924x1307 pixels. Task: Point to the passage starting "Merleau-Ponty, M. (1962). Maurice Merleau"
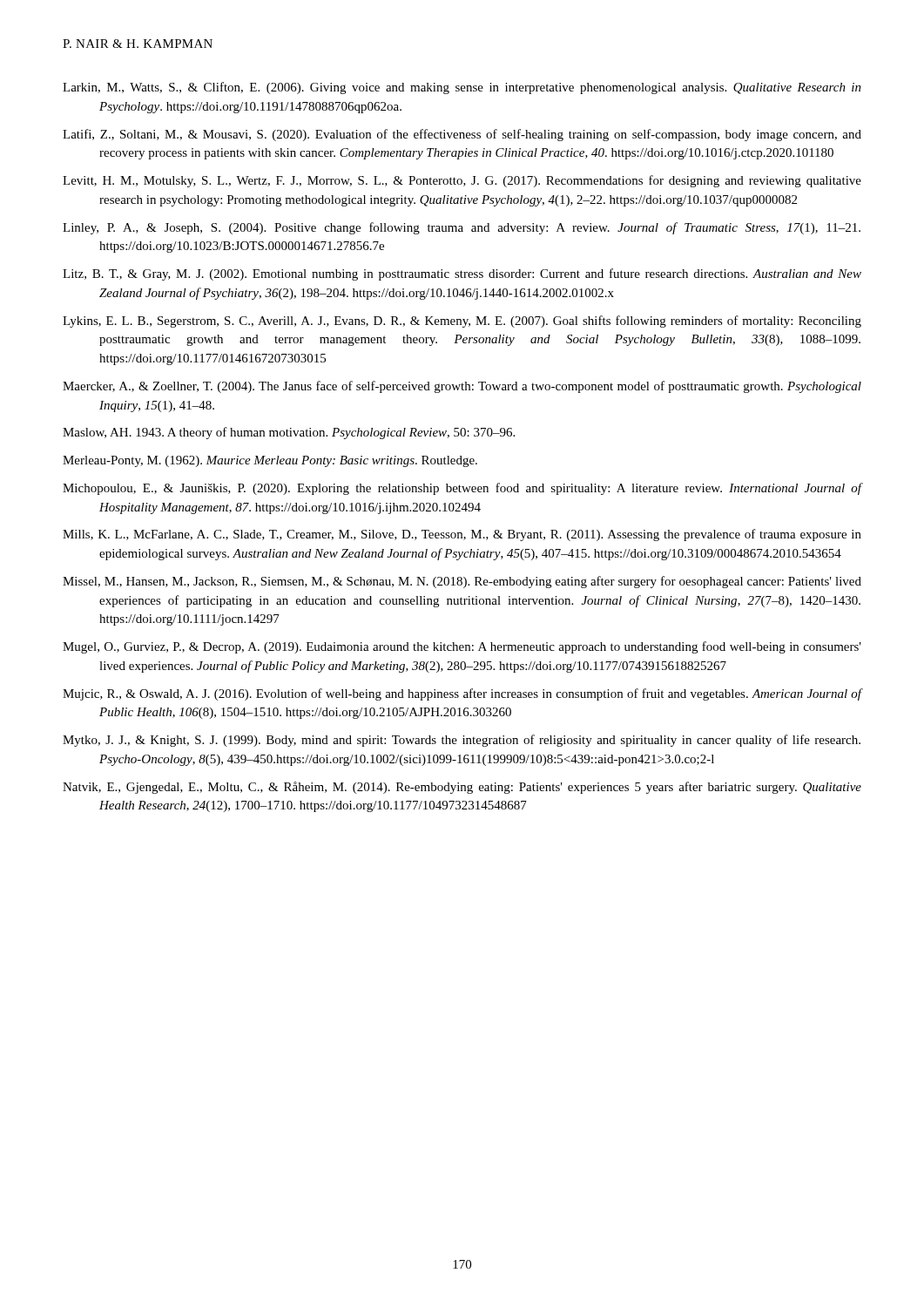(270, 460)
